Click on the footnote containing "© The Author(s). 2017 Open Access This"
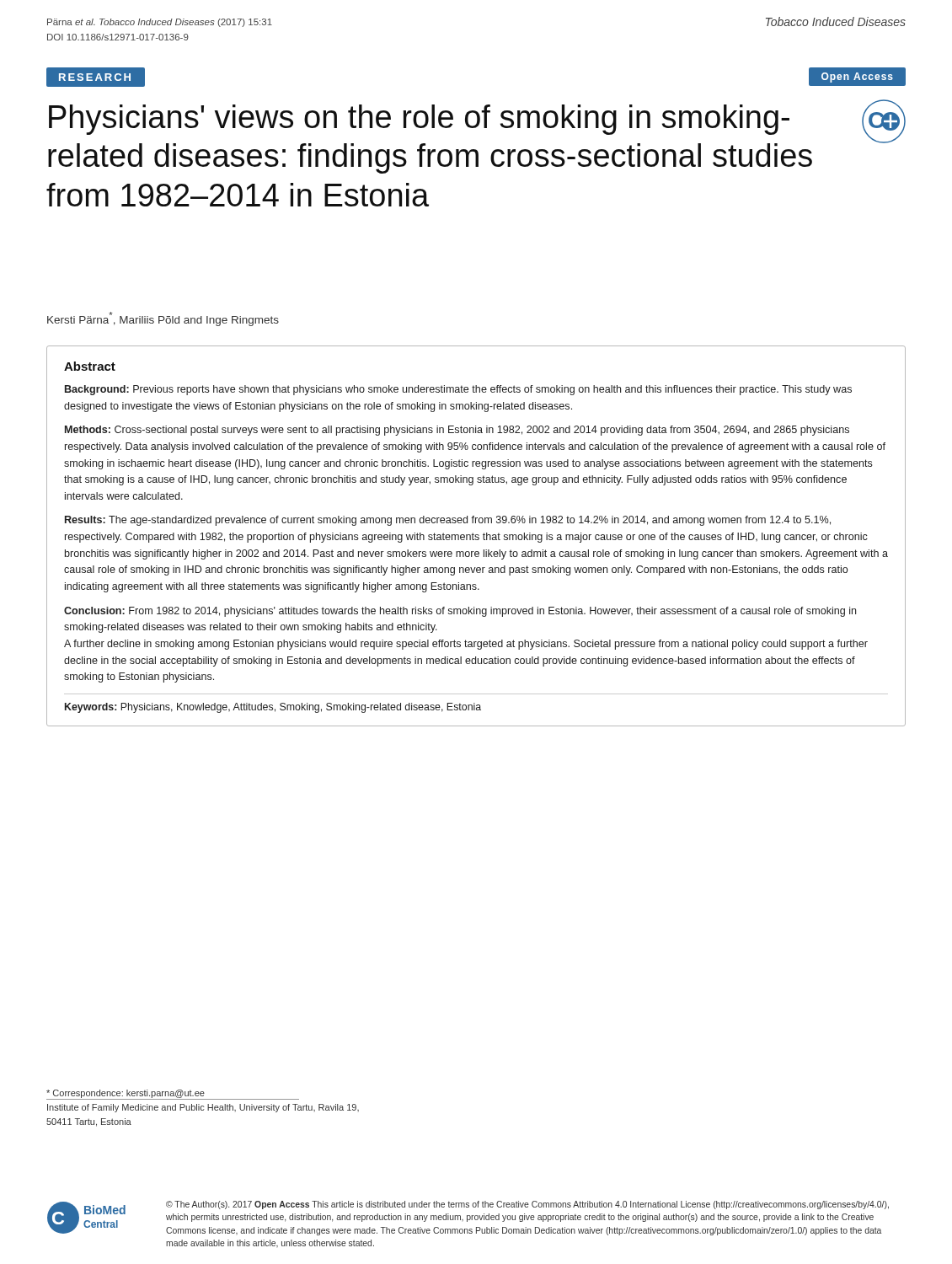The height and width of the screenshot is (1264, 952). click(x=528, y=1224)
